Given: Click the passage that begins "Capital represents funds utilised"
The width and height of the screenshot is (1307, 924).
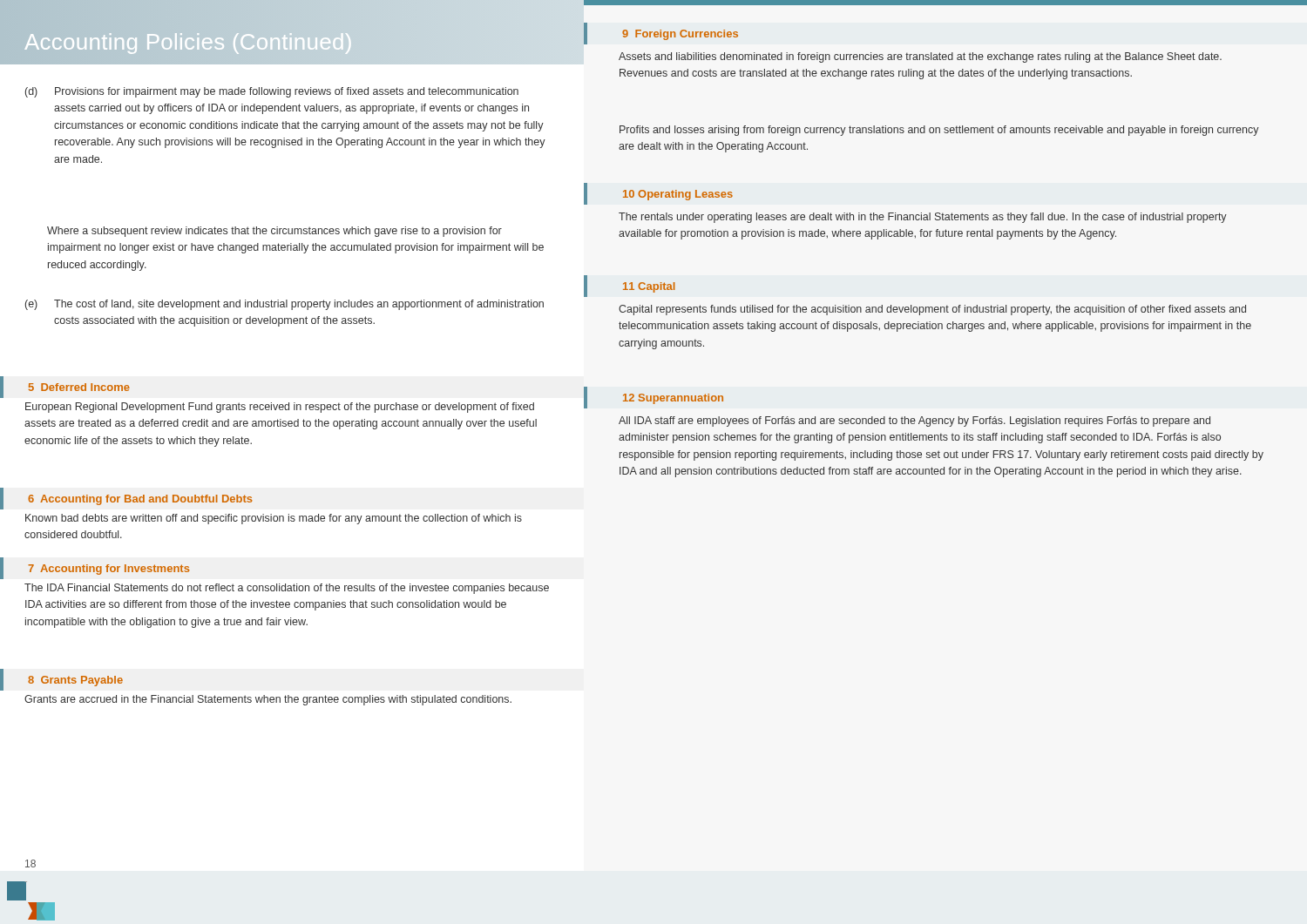Looking at the screenshot, I should click(x=935, y=326).
